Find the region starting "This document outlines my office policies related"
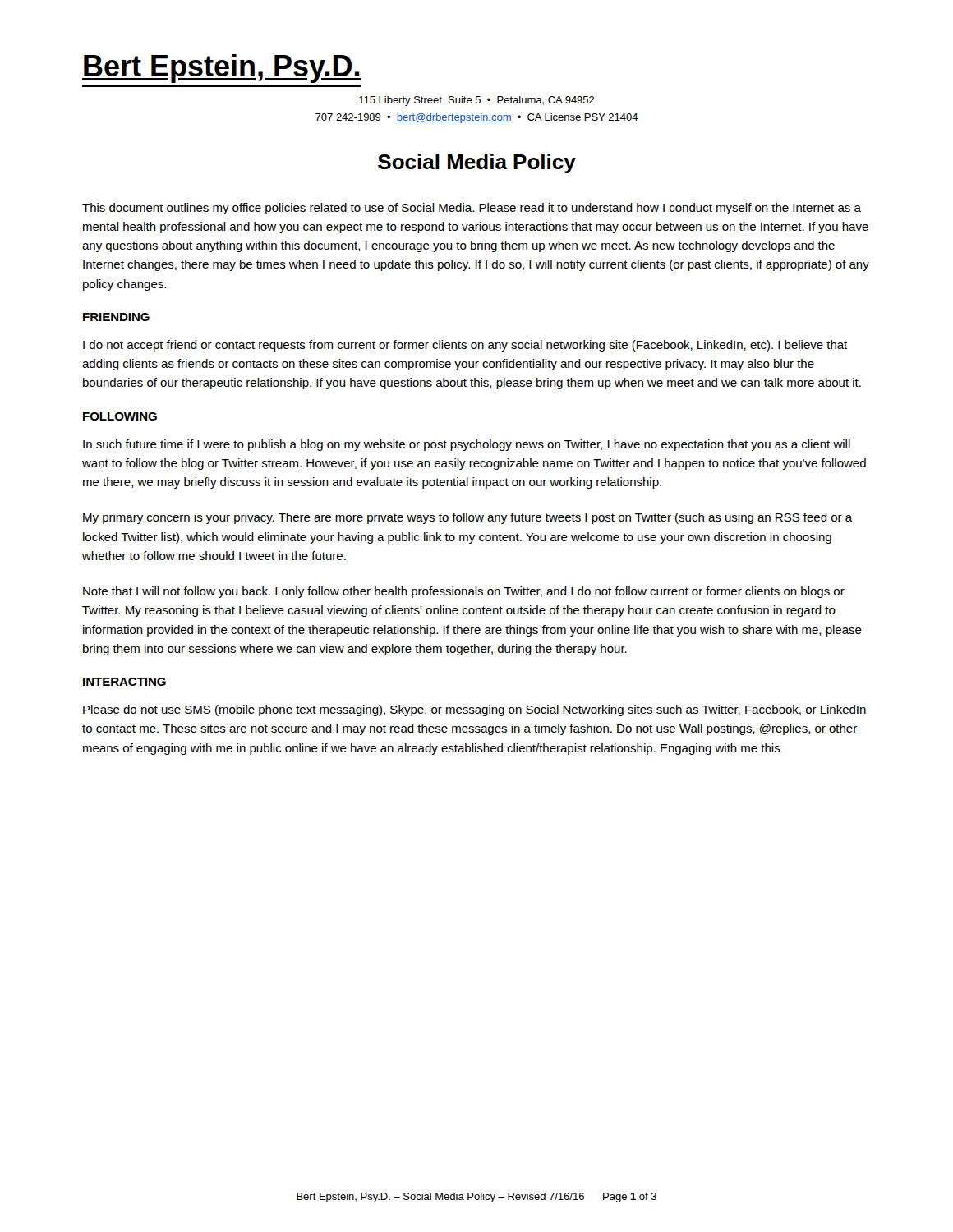 pos(476,245)
